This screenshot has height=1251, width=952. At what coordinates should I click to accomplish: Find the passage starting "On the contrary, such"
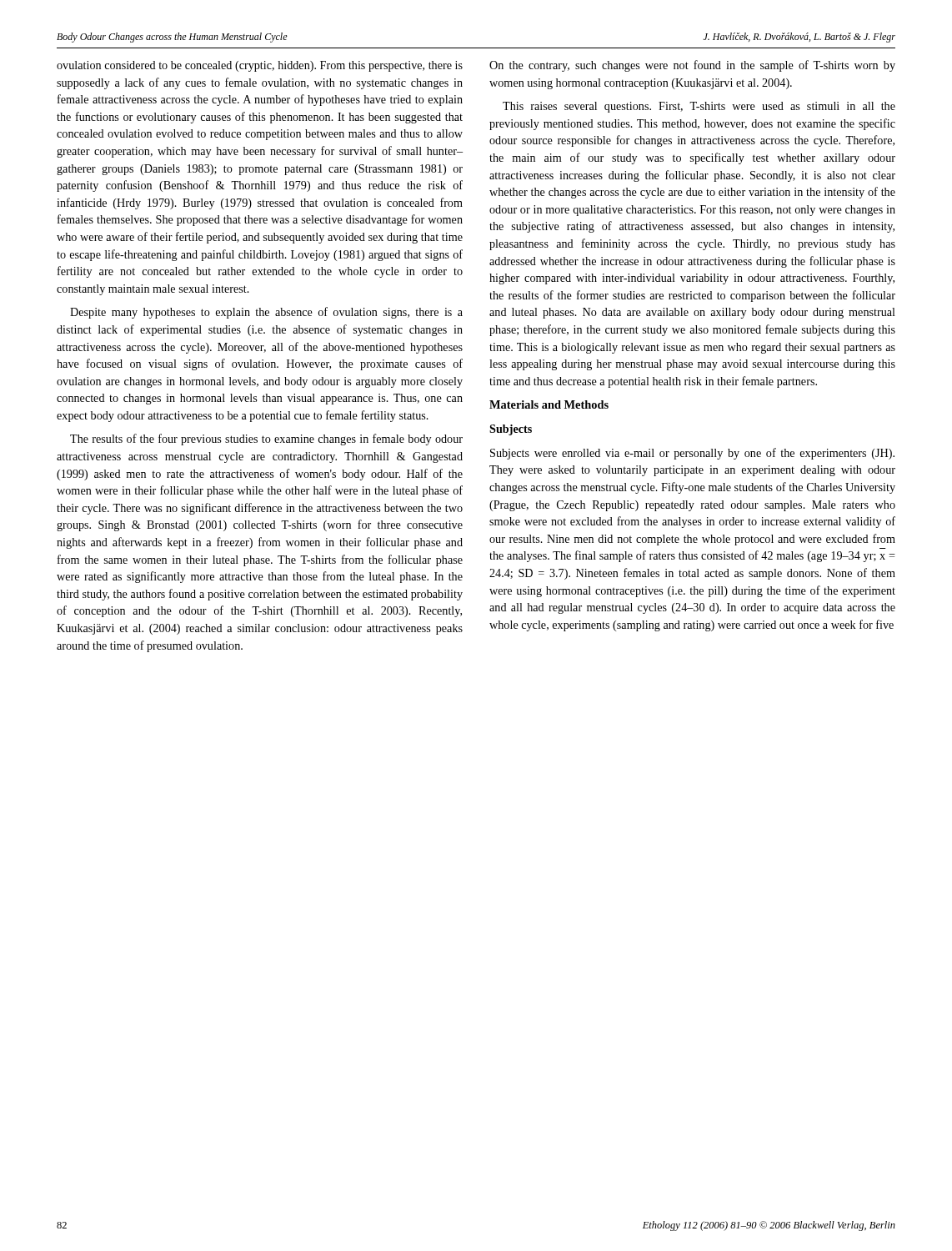(692, 223)
